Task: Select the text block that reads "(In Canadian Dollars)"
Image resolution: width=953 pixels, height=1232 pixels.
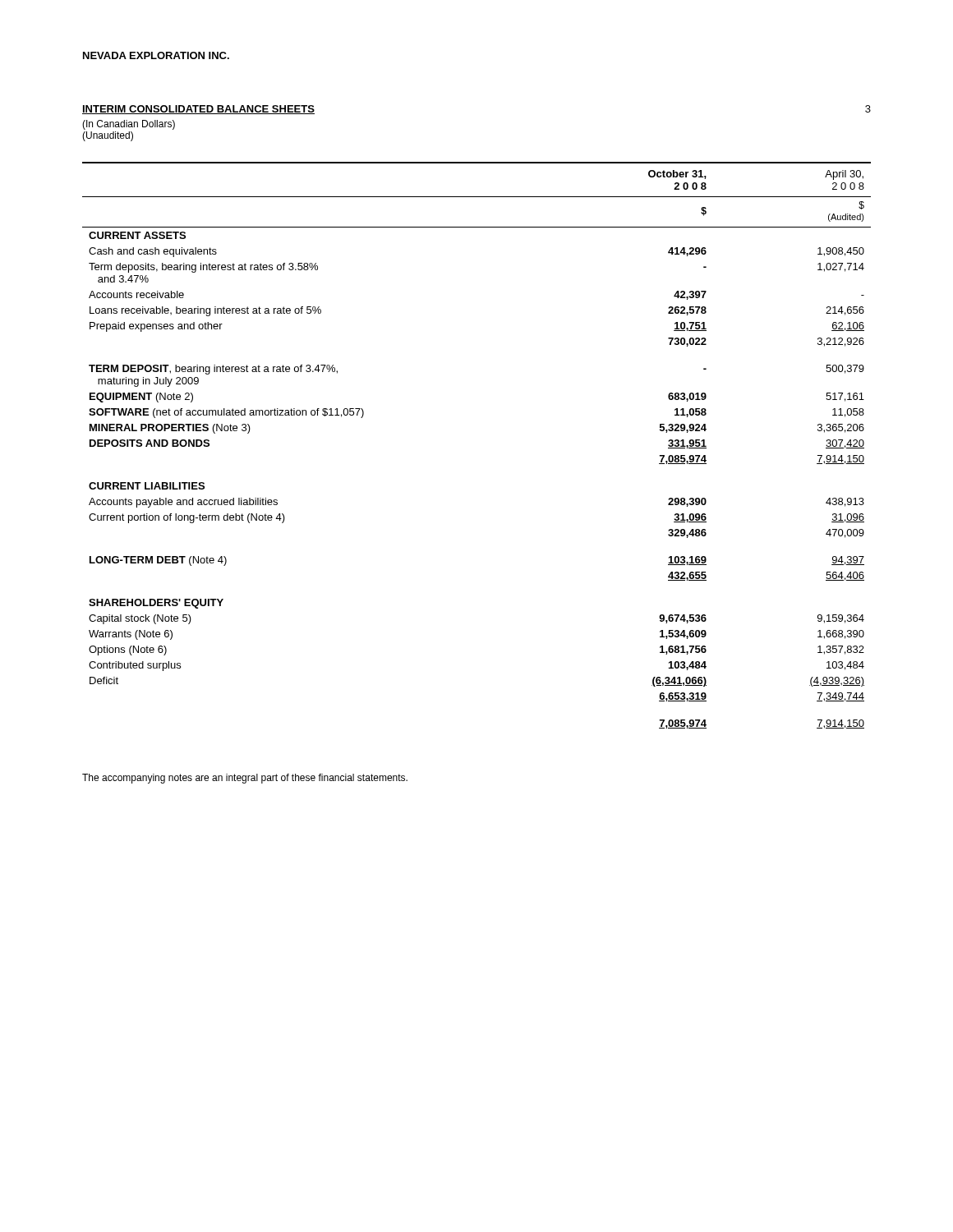Action: (x=129, y=130)
